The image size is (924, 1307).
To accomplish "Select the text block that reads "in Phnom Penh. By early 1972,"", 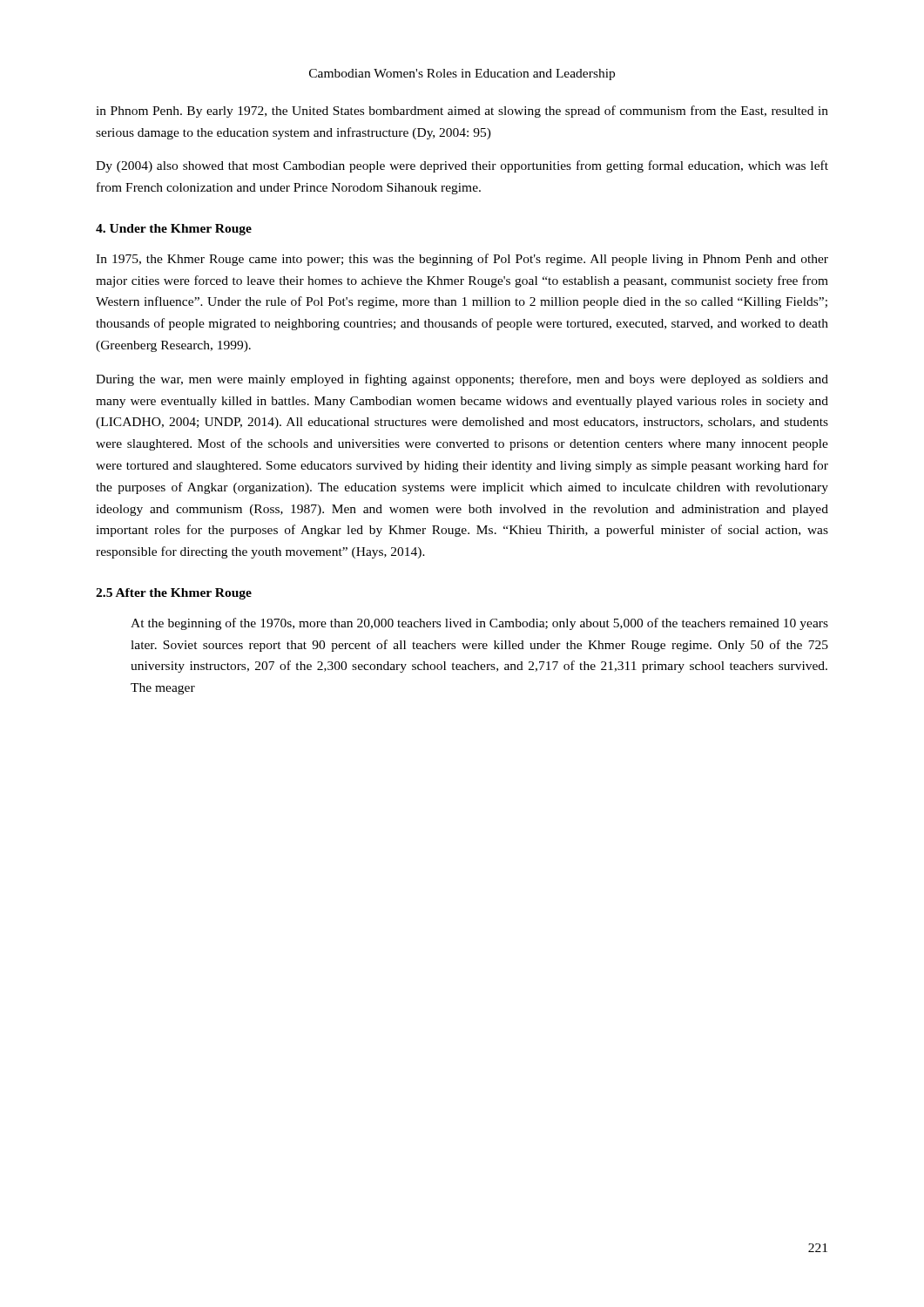I will pos(462,121).
